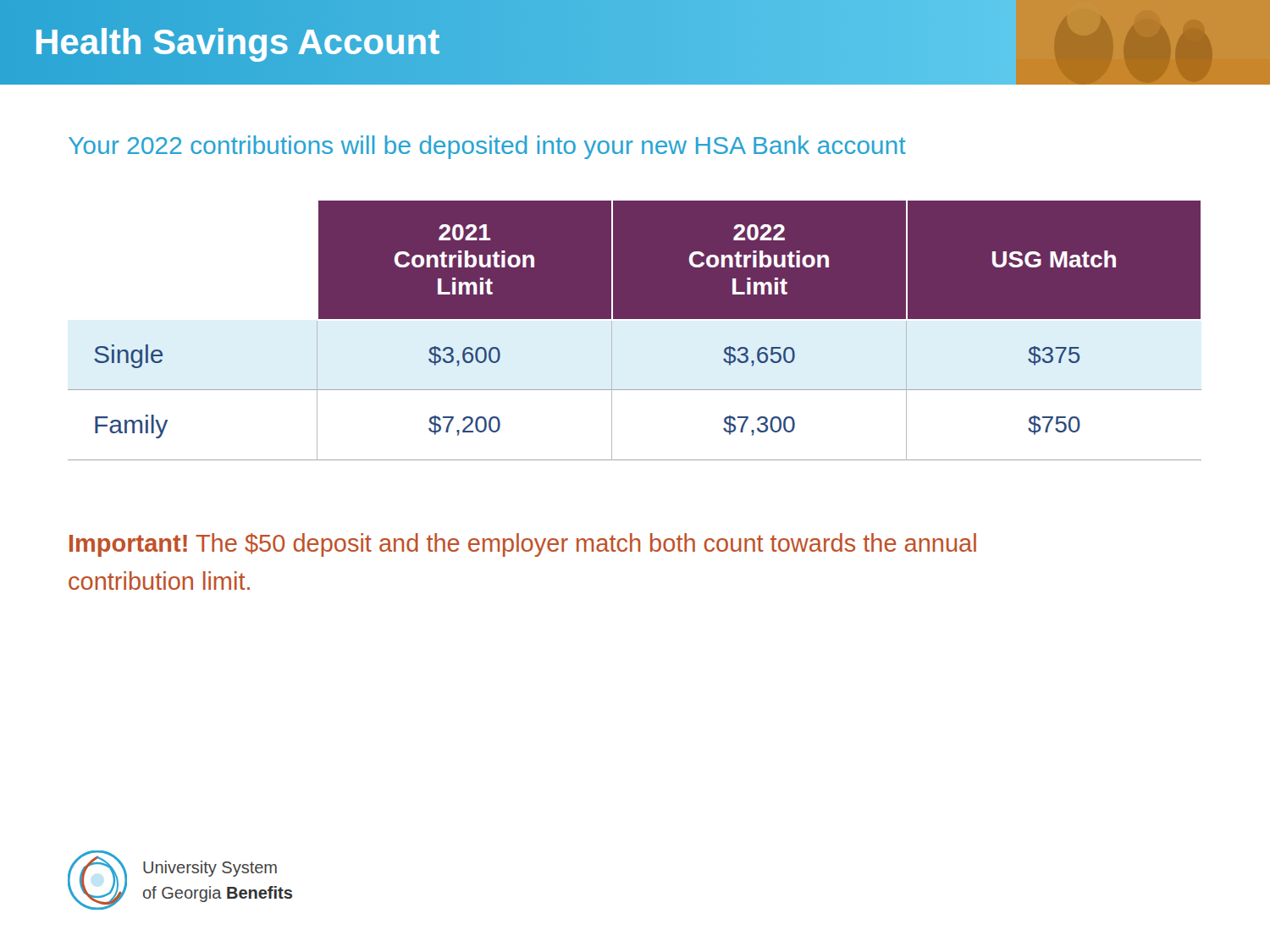
Task: Find the block on this page that starts "Your 2022 contributions will"
Action: (x=635, y=146)
